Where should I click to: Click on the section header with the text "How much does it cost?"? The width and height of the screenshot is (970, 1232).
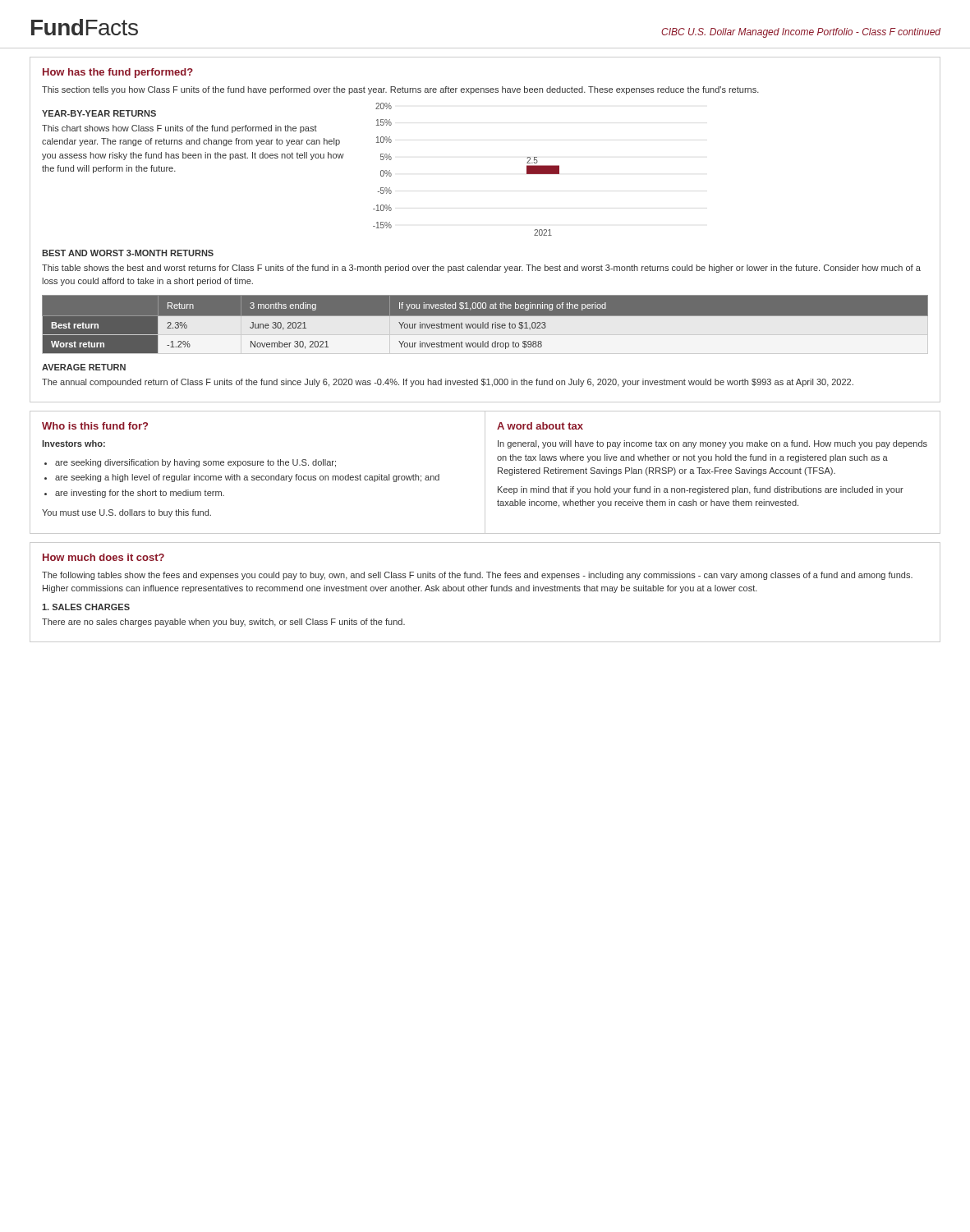[x=103, y=557]
